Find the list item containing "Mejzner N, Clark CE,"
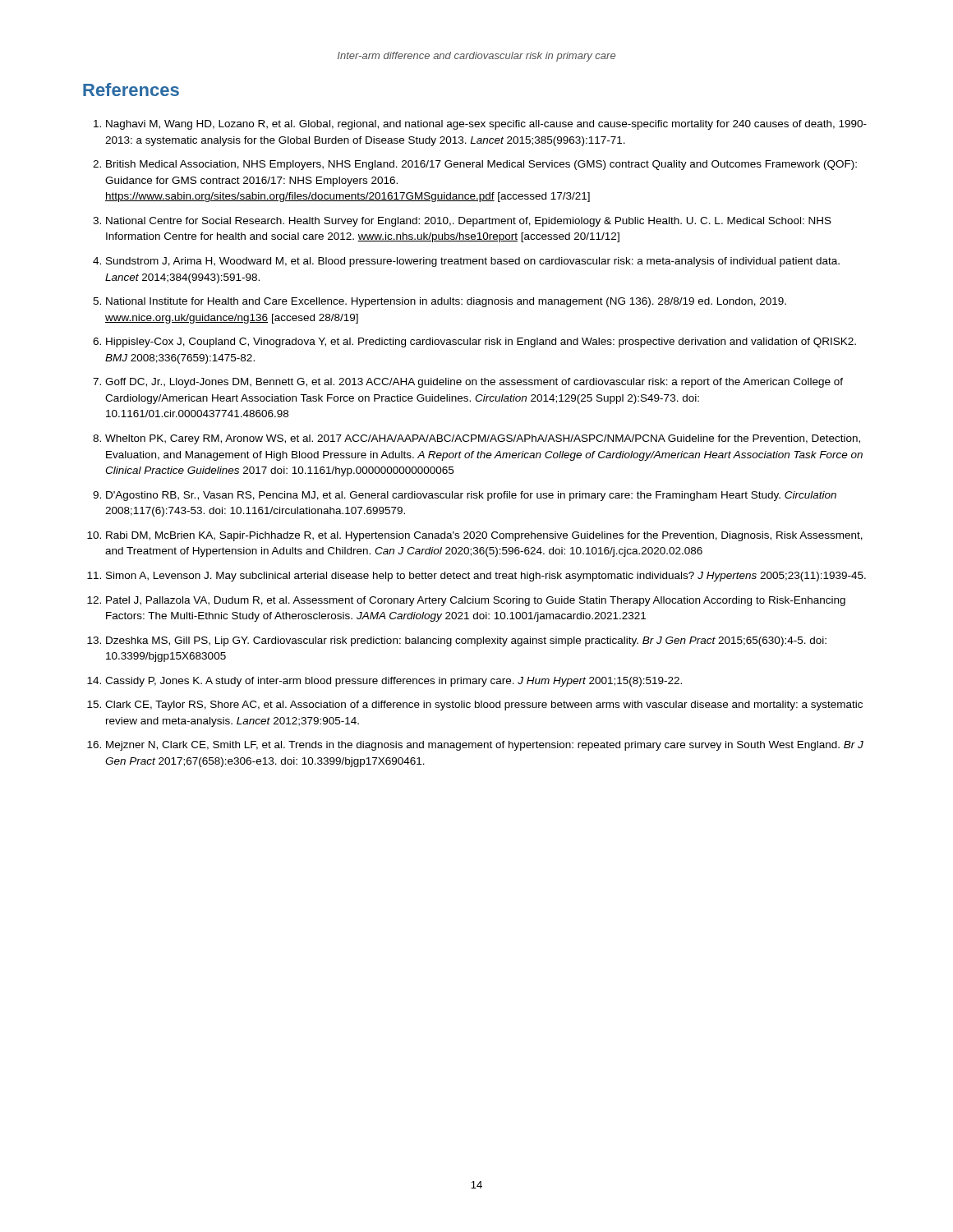 pos(484,753)
